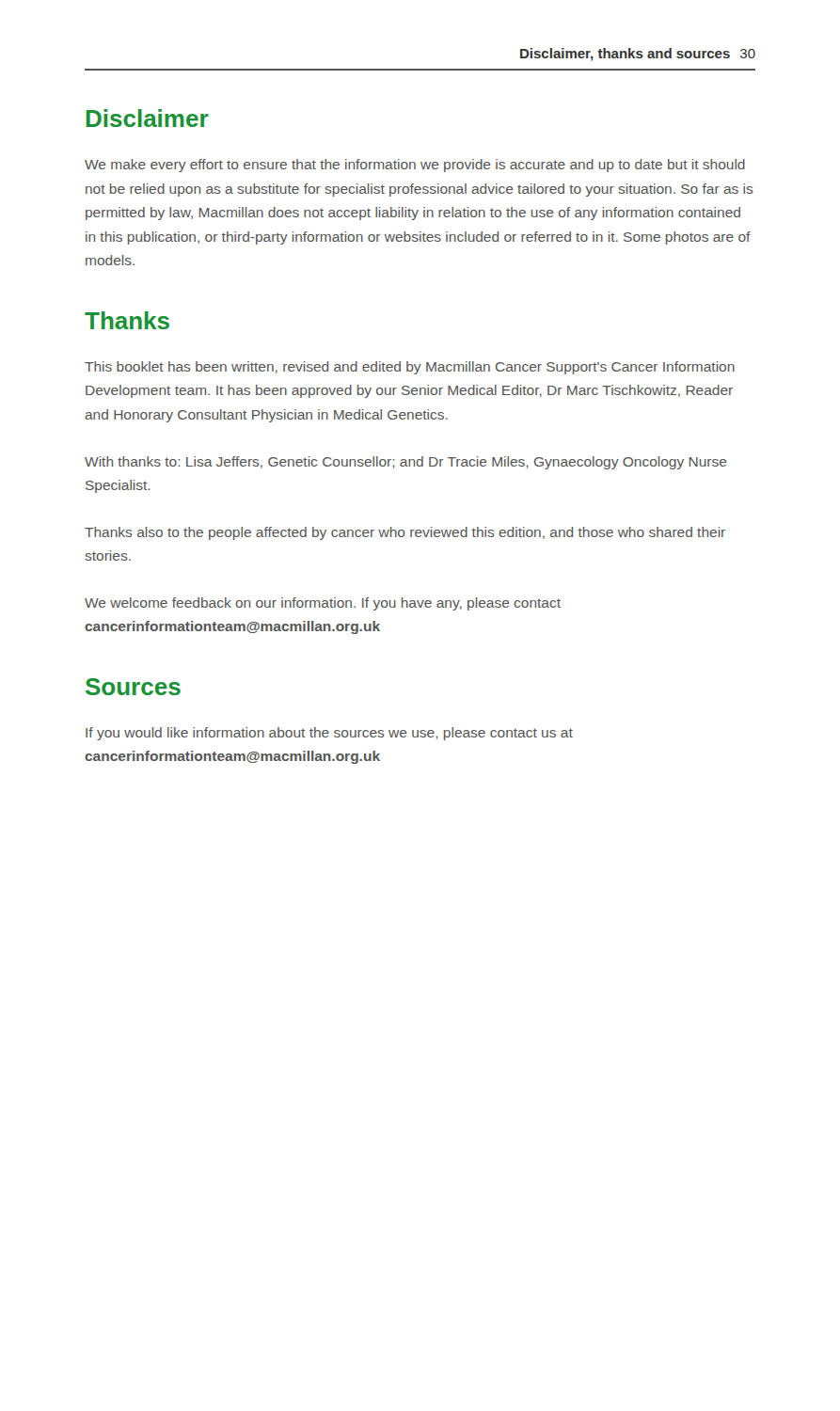840x1411 pixels.
Task: Click the passage that begins "With thanks to: Lisa Jeffers, Genetic Counsellor; and"
Action: 406,473
